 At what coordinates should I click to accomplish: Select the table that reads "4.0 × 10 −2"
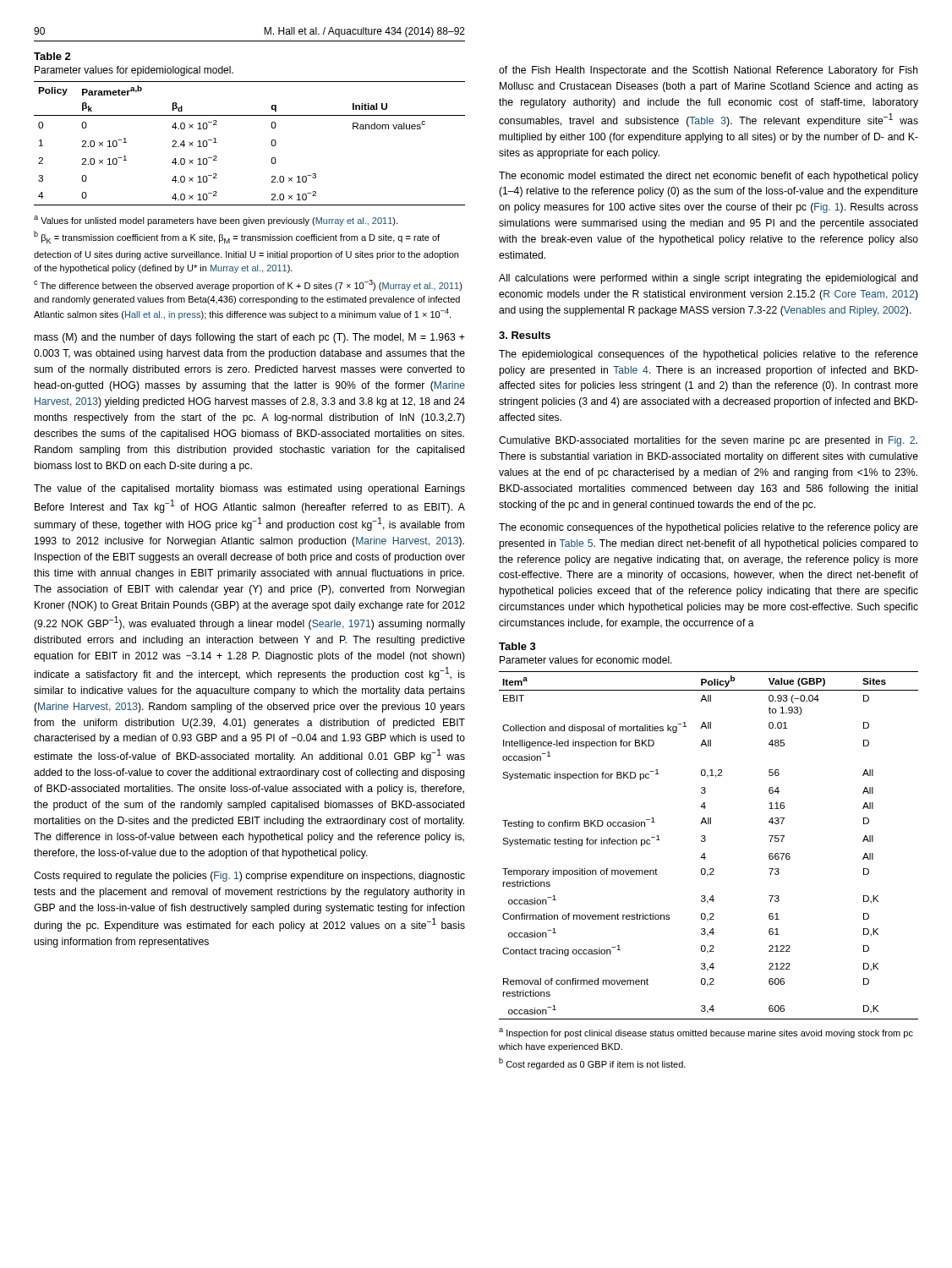pos(249,143)
